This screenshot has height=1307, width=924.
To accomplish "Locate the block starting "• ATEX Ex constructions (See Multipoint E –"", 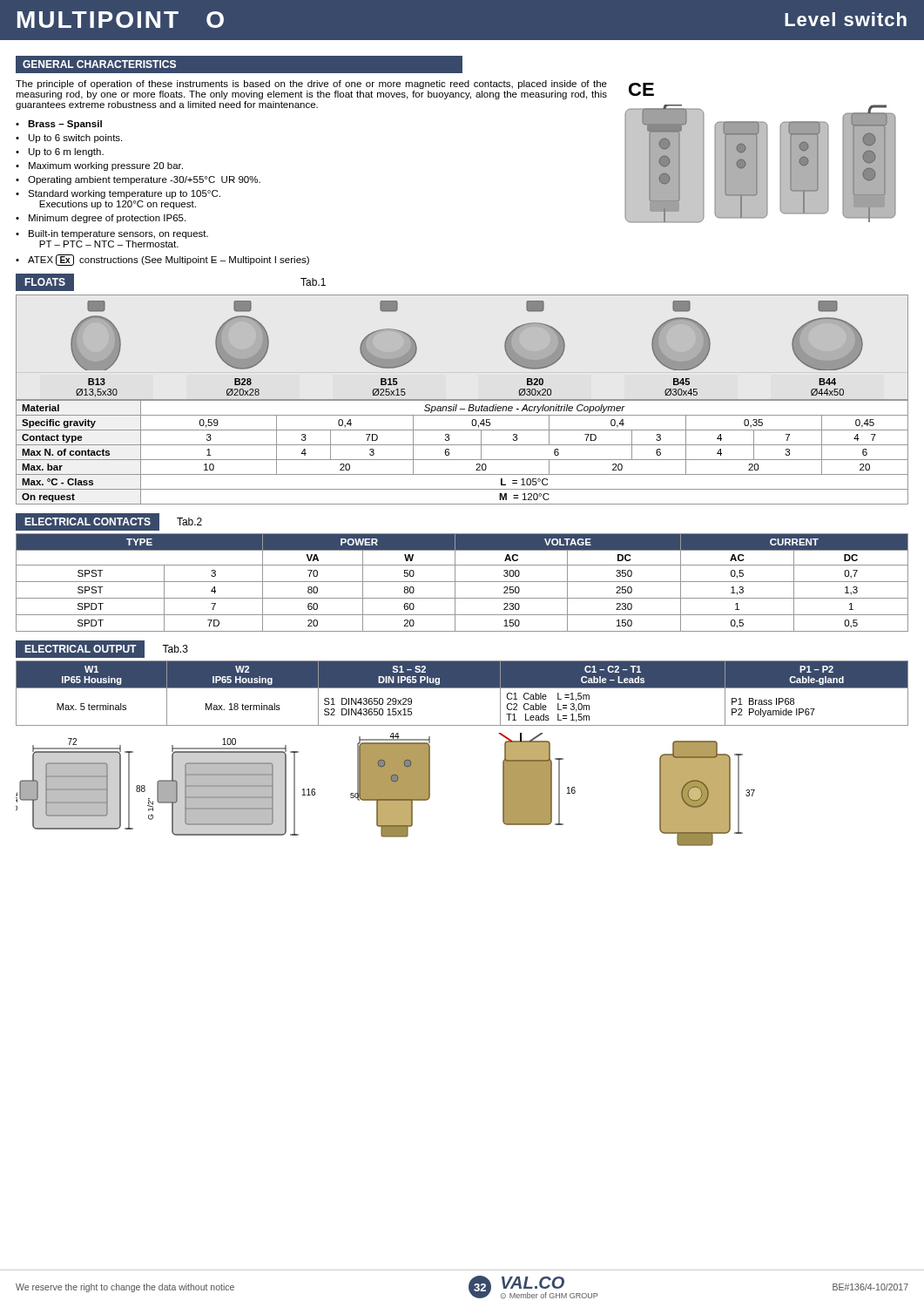I will 163,260.
